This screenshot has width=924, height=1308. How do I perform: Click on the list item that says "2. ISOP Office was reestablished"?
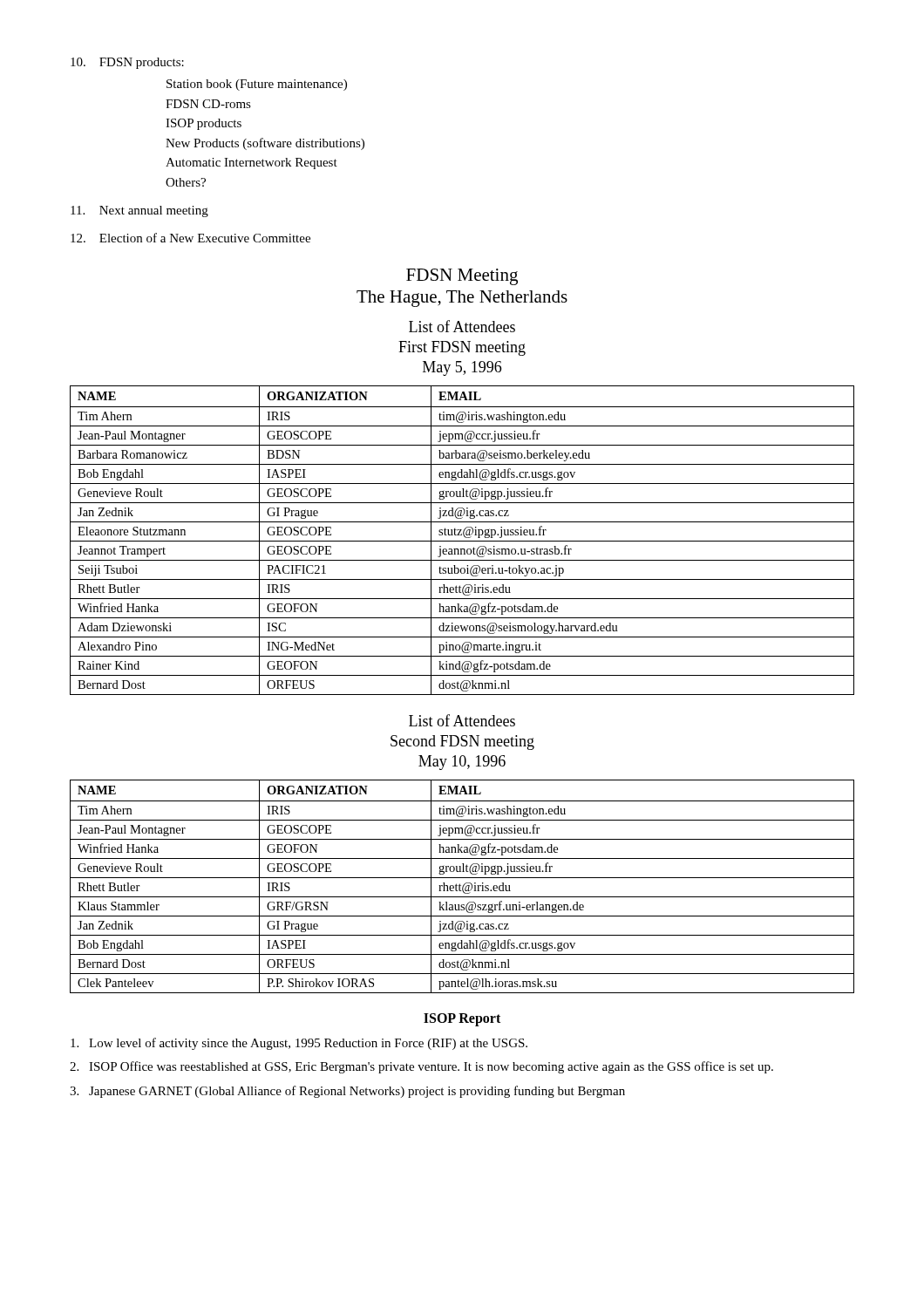coord(459,1067)
